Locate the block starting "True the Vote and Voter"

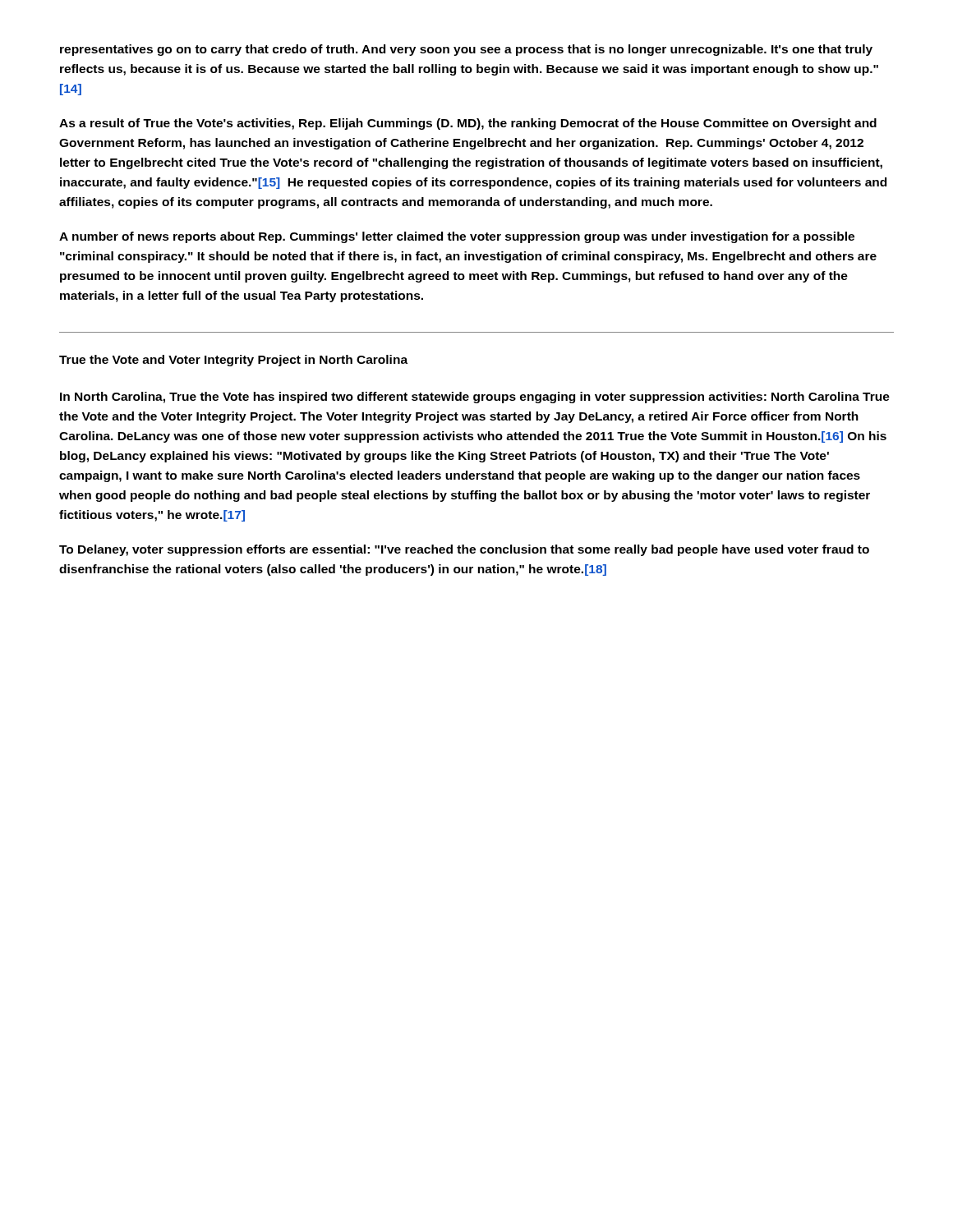(233, 359)
